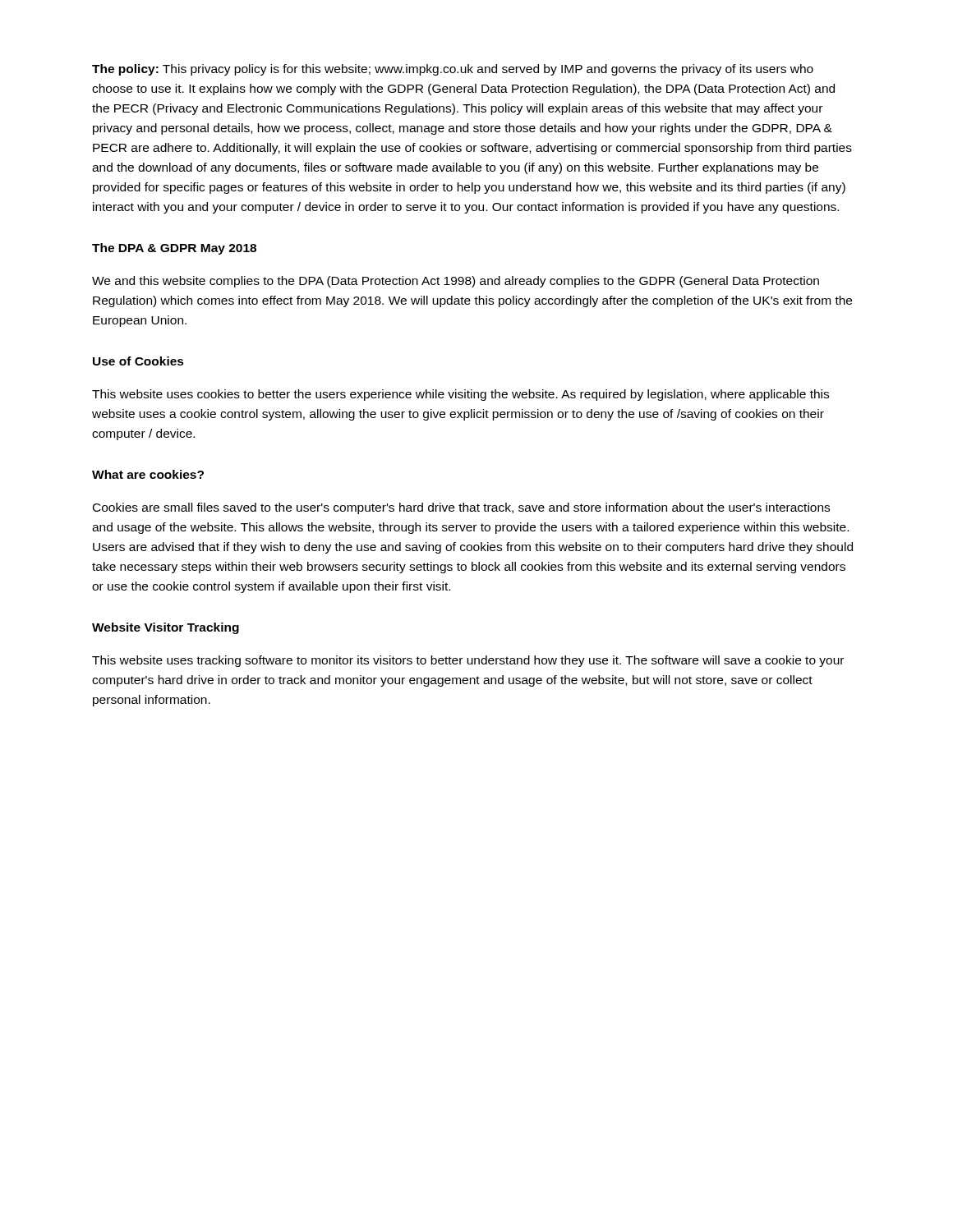Select the text block with the text "This website uses tracking software to"
This screenshot has height=1232, width=953.
(468, 680)
